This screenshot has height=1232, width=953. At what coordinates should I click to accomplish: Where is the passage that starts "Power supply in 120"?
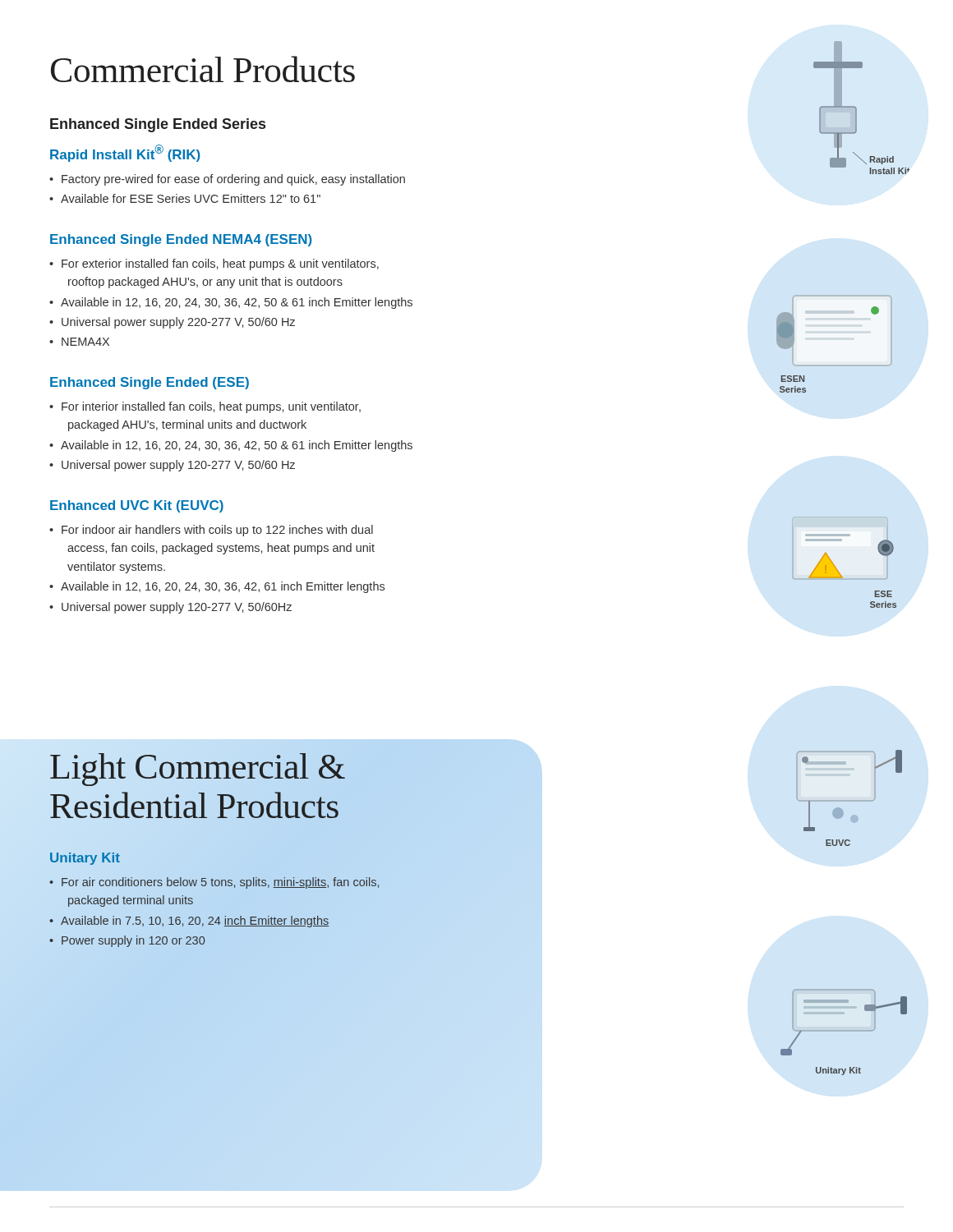(x=133, y=941)
